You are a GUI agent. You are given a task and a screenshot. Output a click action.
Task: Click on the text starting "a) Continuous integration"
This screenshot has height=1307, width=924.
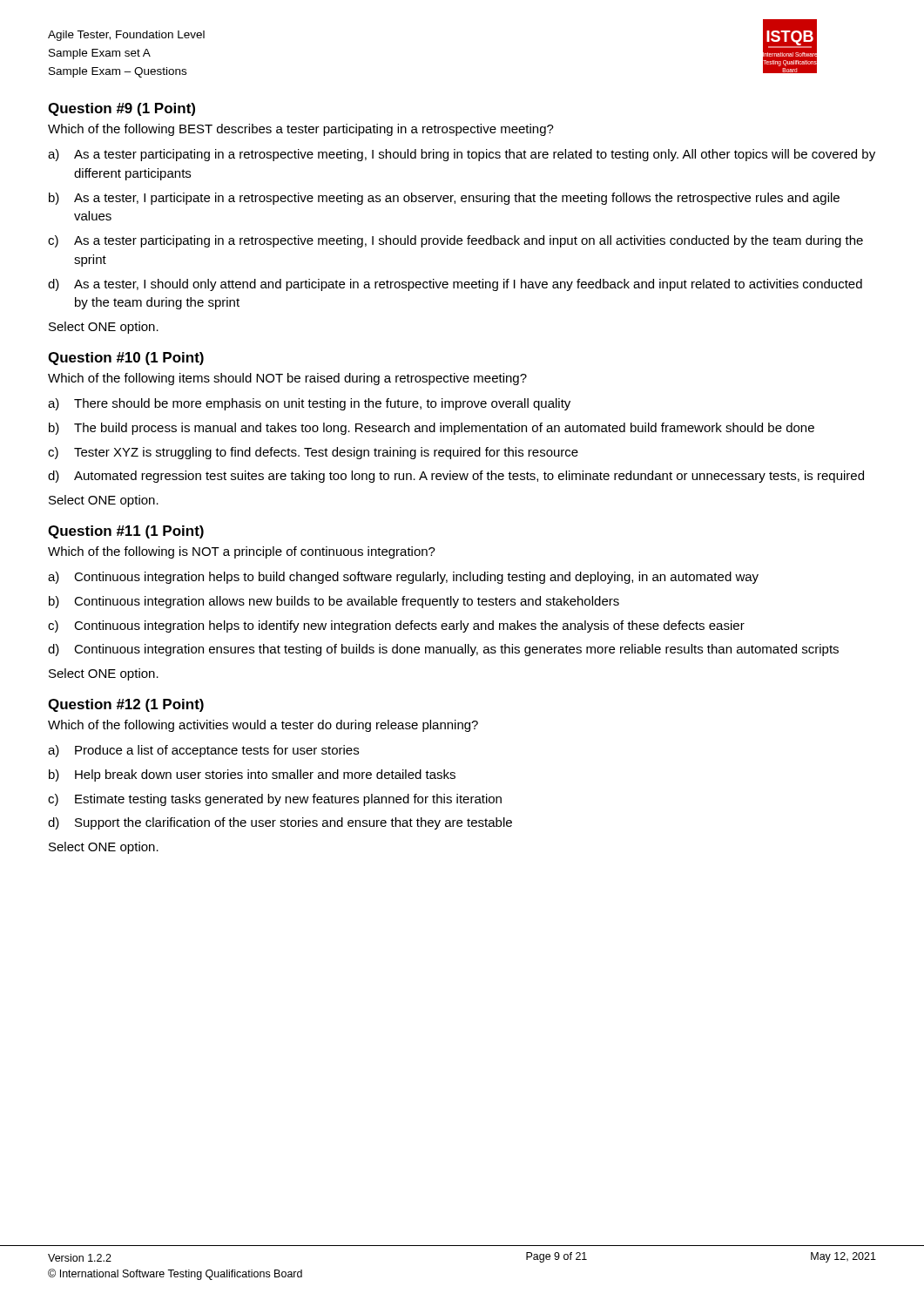pos(462,577)
